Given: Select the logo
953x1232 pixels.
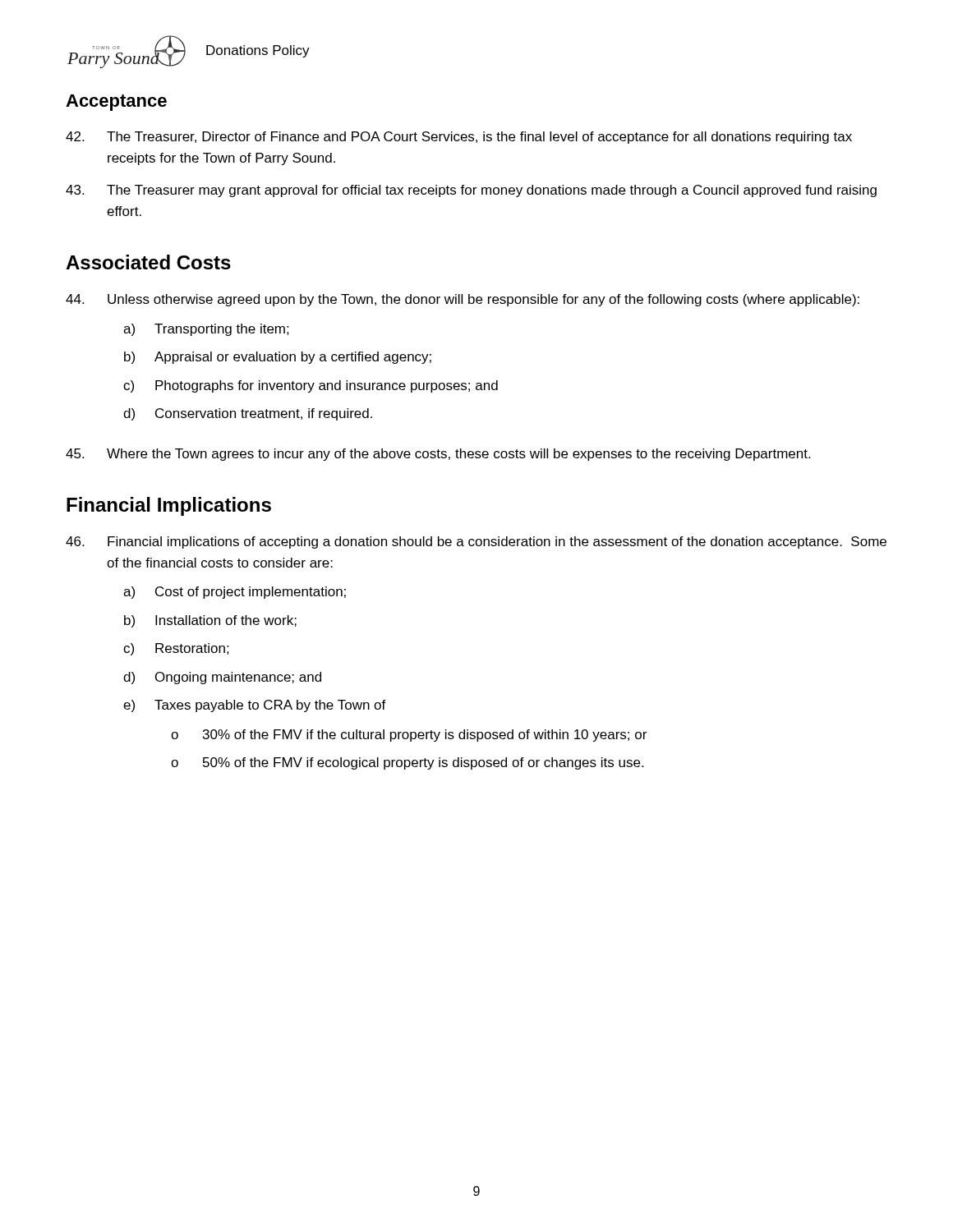Looking at the screenshot, I should [131, 57].
